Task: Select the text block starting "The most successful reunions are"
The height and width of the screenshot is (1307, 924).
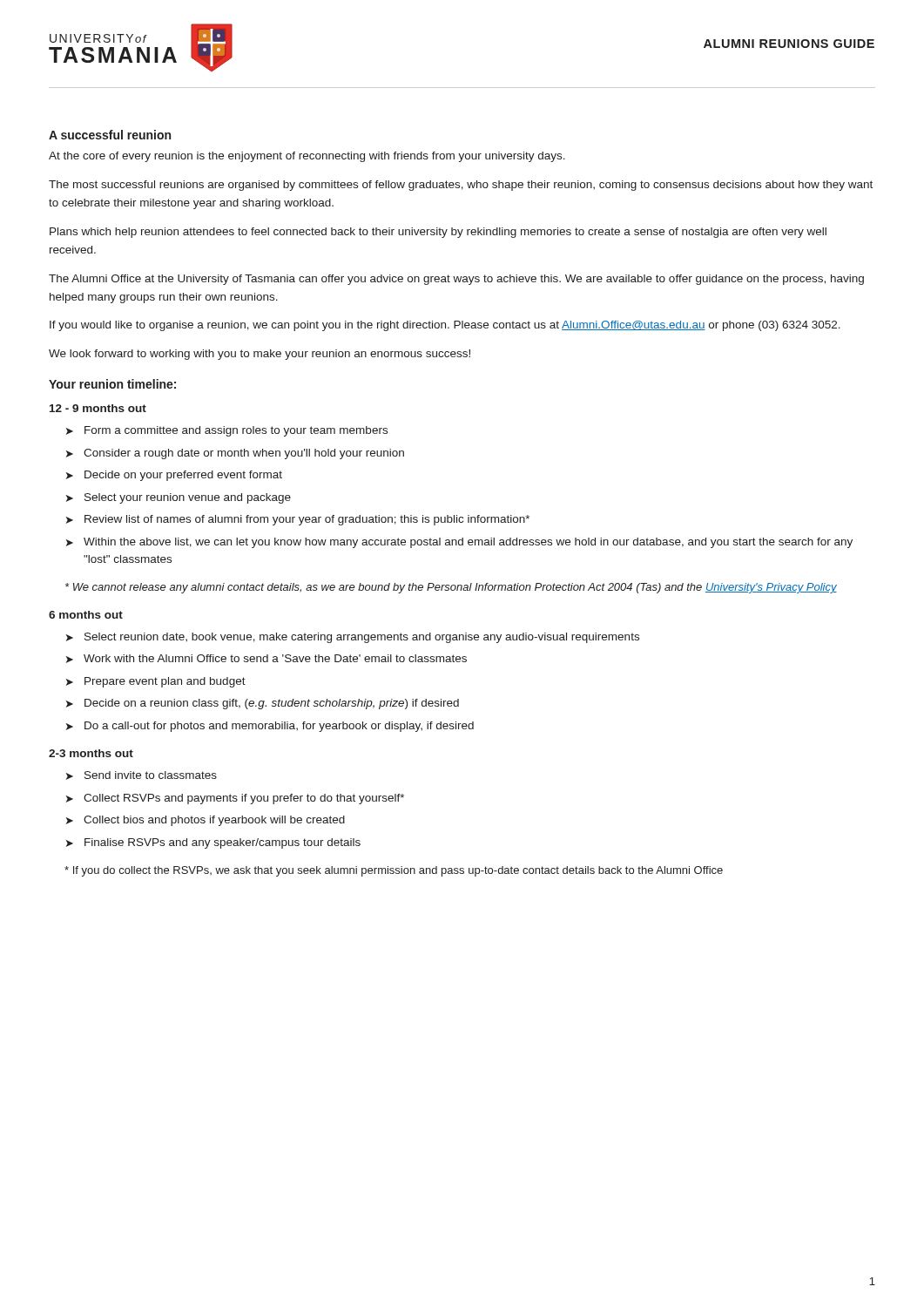Action: pos(461,193)
